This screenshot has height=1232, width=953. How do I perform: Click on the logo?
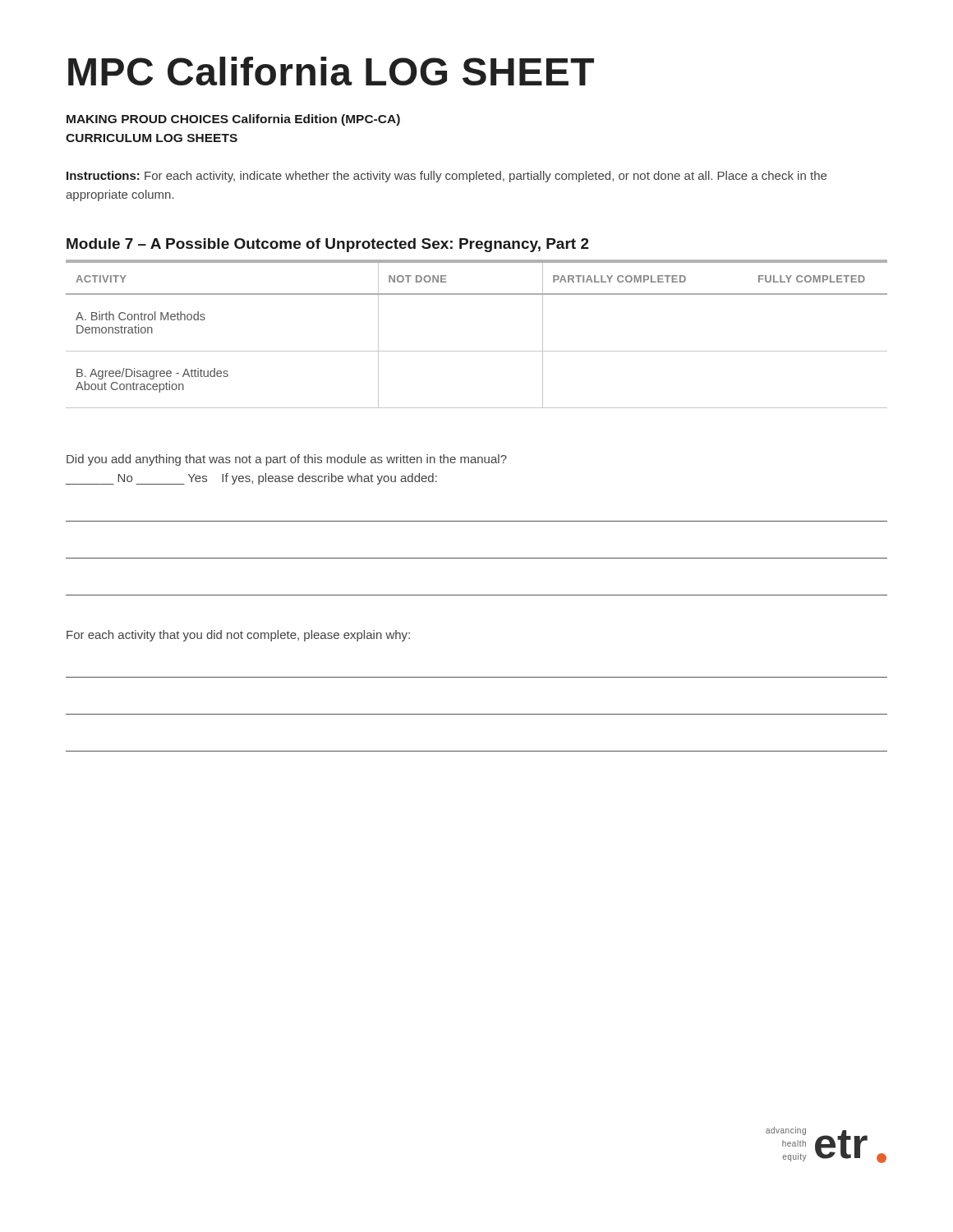click(x=826, y=1144)
